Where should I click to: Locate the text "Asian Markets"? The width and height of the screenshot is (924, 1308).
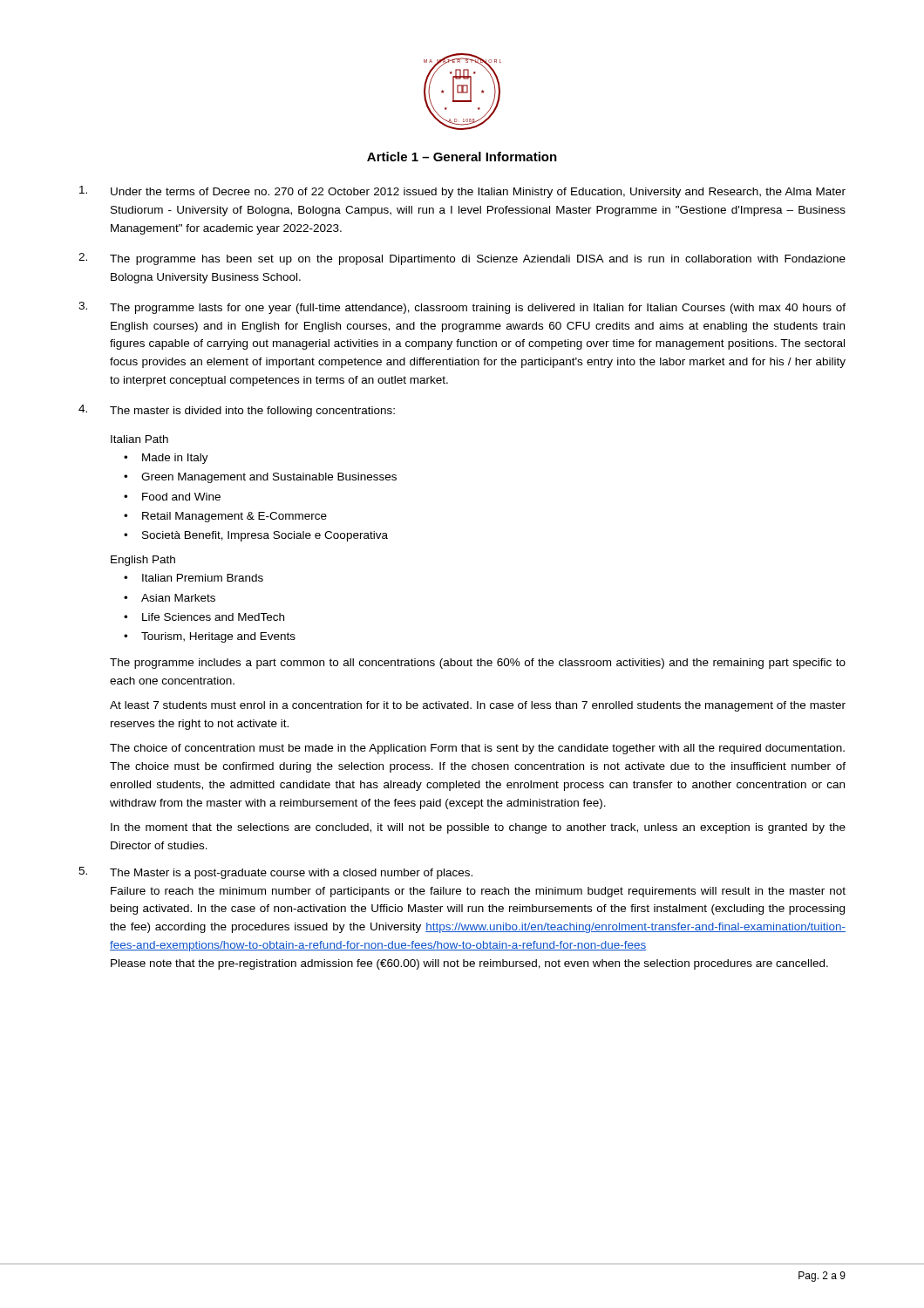[x=178, y=597]
